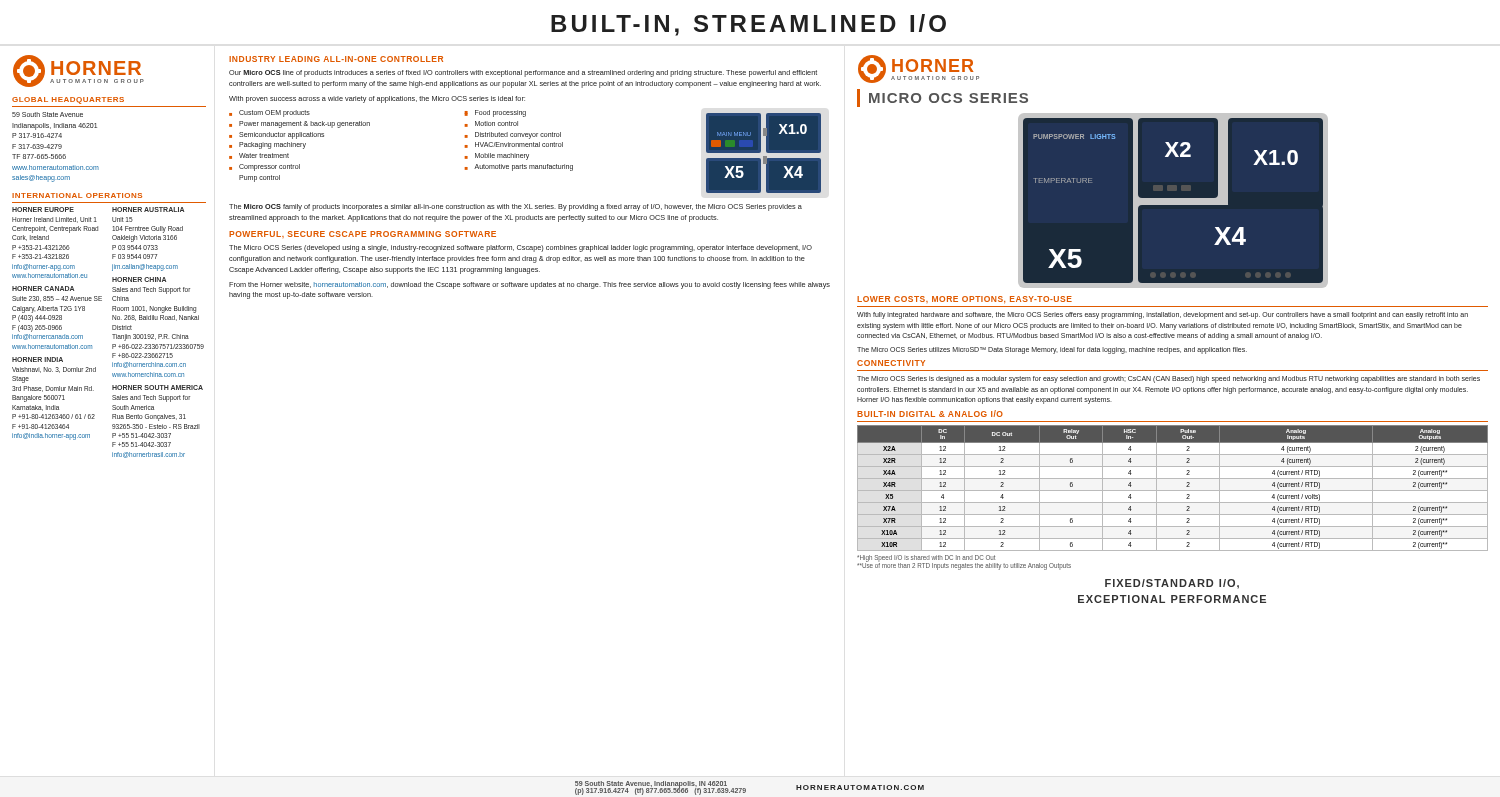Locate the element starting "INDUSTRY LEADING ALL-IN-ONE CONTROLLER"

point(337,59)
